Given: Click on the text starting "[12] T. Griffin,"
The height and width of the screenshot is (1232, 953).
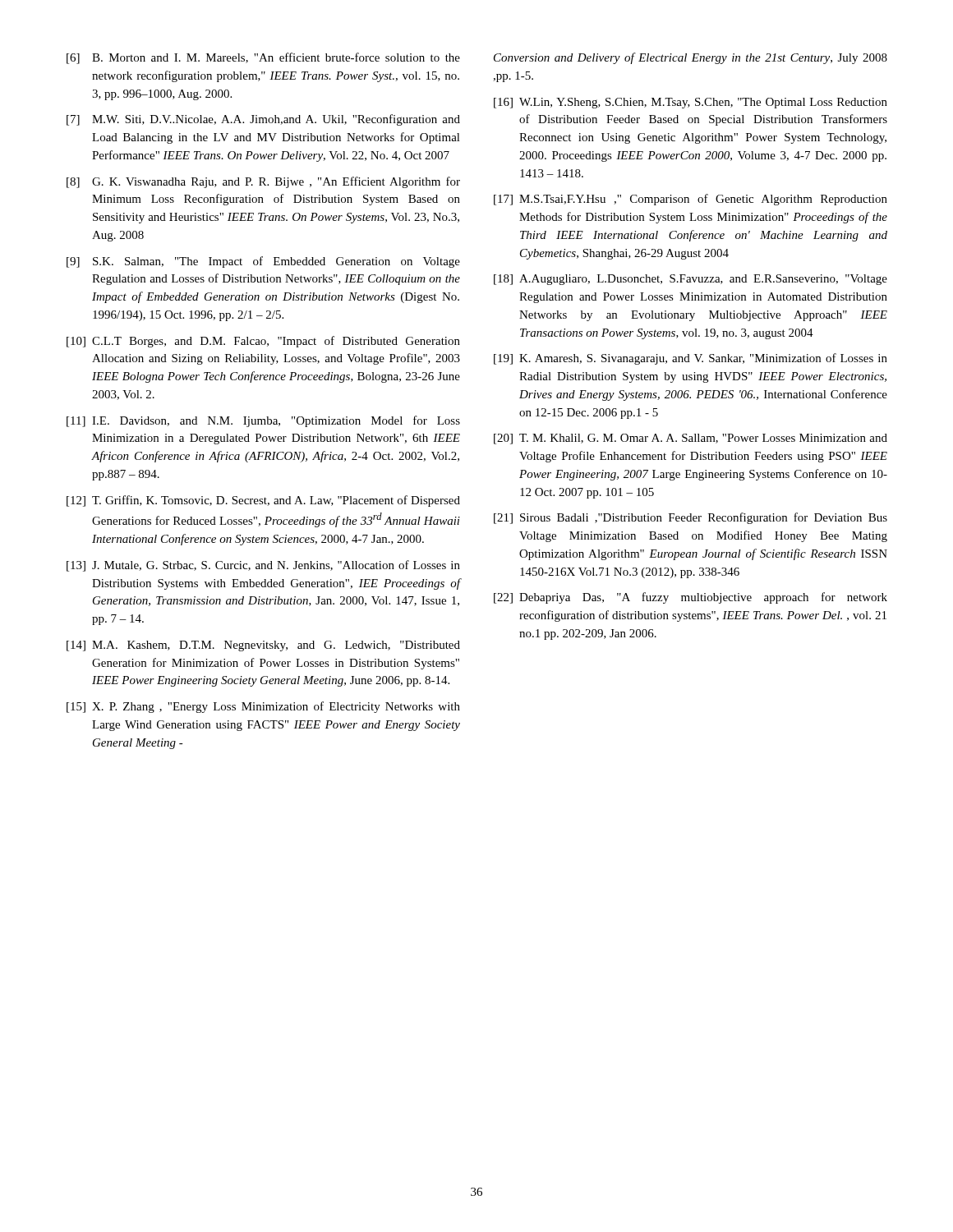Looking at the screenshot, I should click(263, 520).
